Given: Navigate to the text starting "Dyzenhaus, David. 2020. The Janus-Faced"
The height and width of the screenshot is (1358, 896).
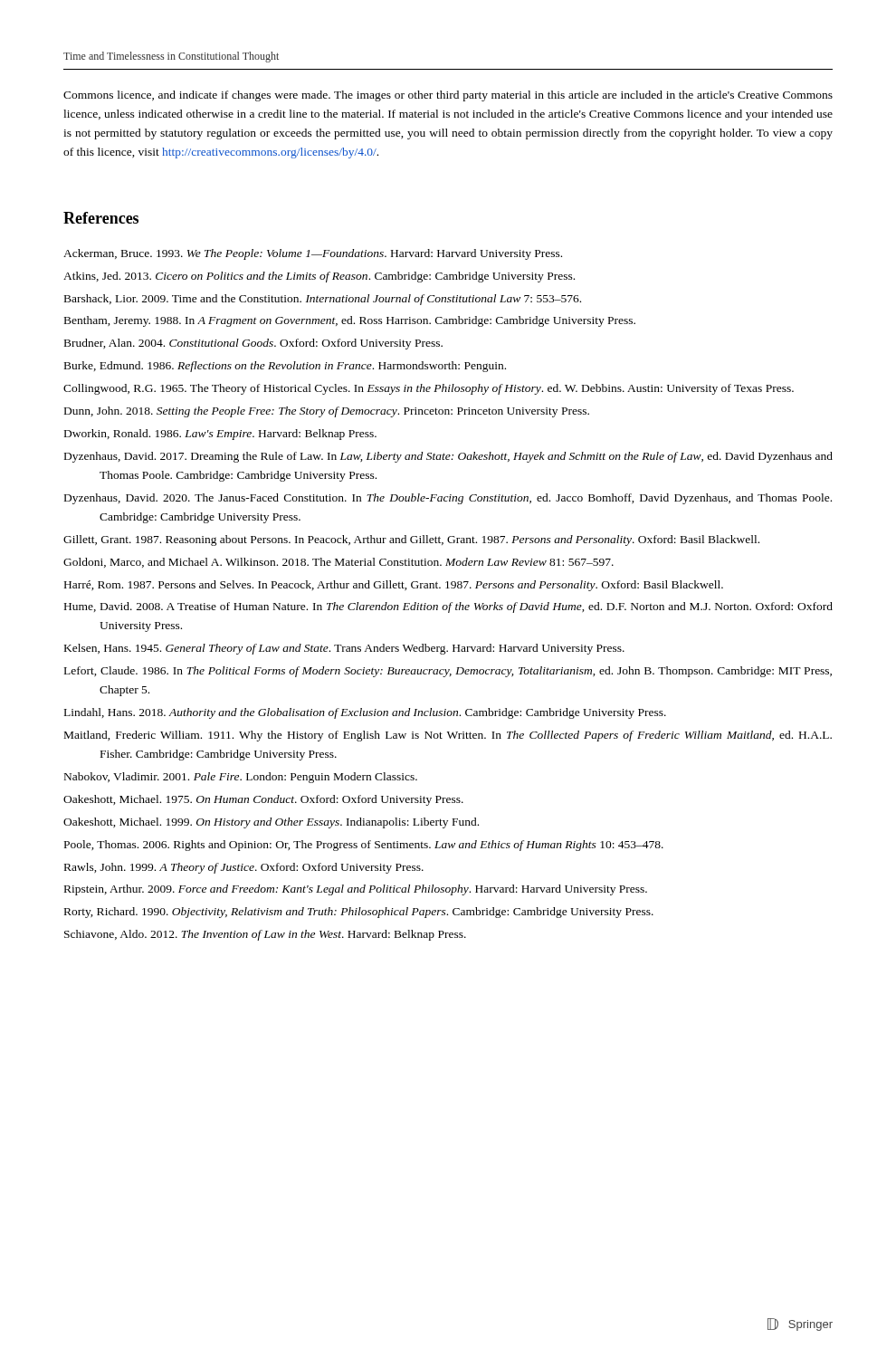Looking at the screenshot, I should click(x=448, y=507).
